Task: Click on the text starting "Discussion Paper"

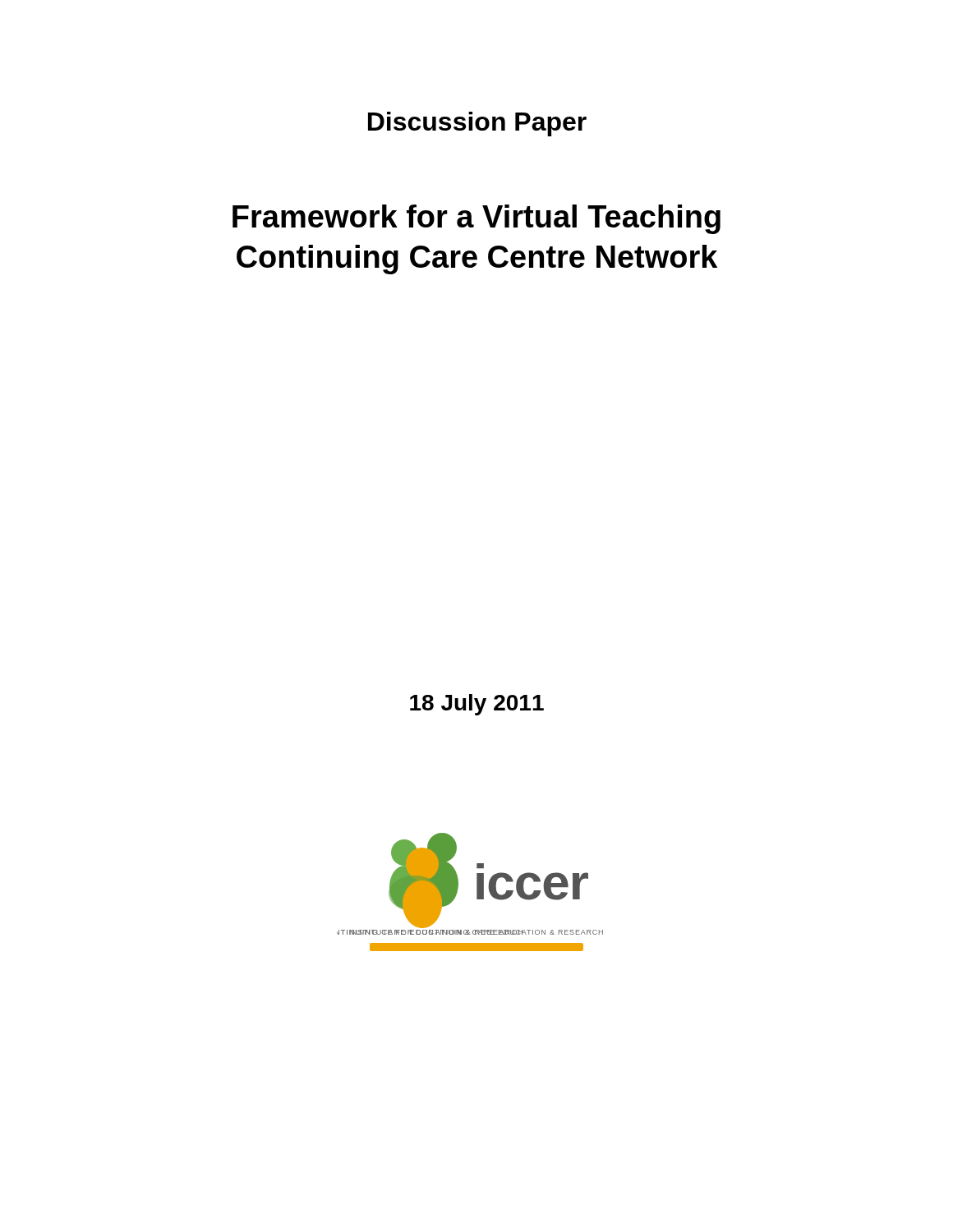Action: click(x=476, y=122)
